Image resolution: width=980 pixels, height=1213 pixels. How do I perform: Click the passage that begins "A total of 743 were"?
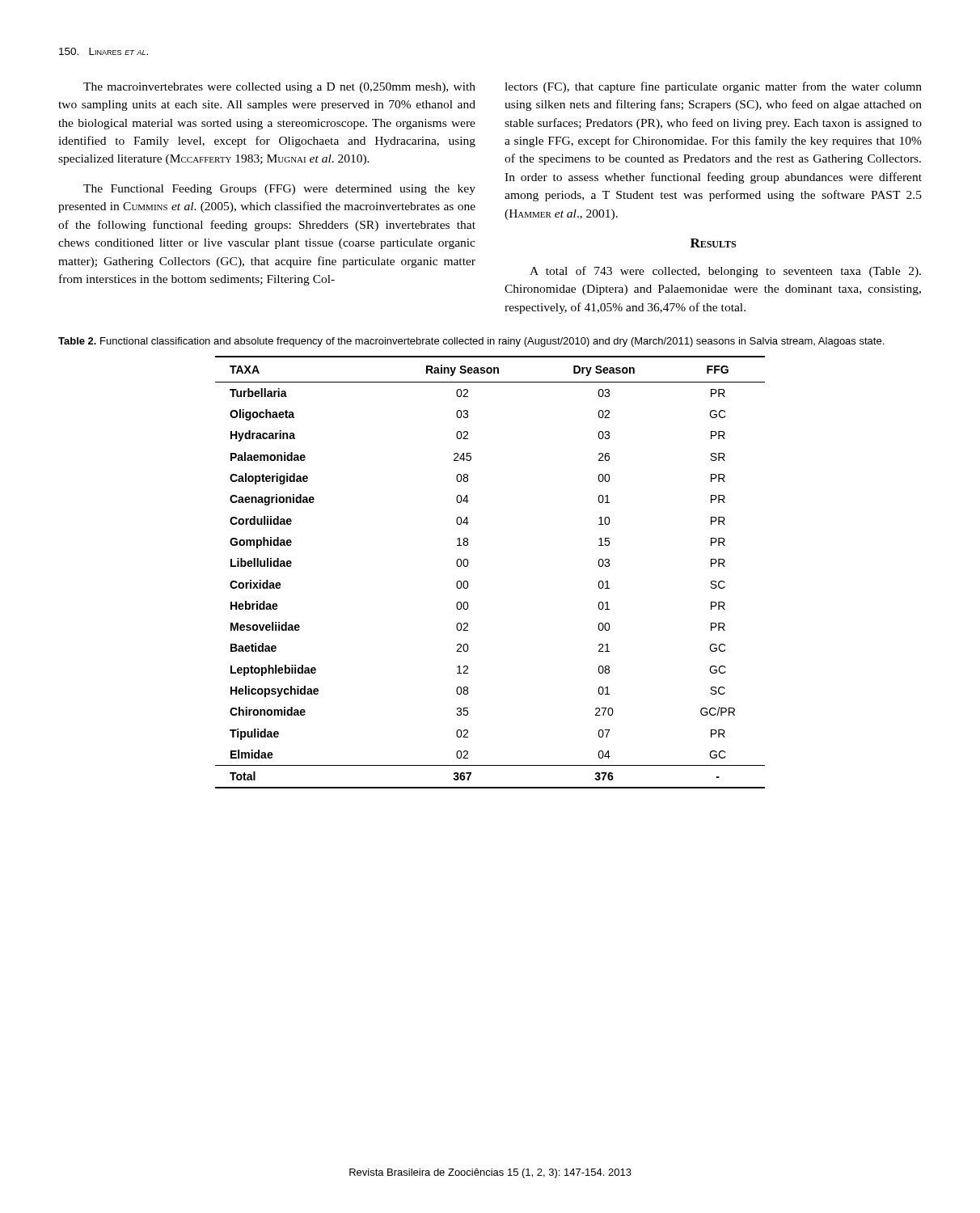[x=713, y=289]
